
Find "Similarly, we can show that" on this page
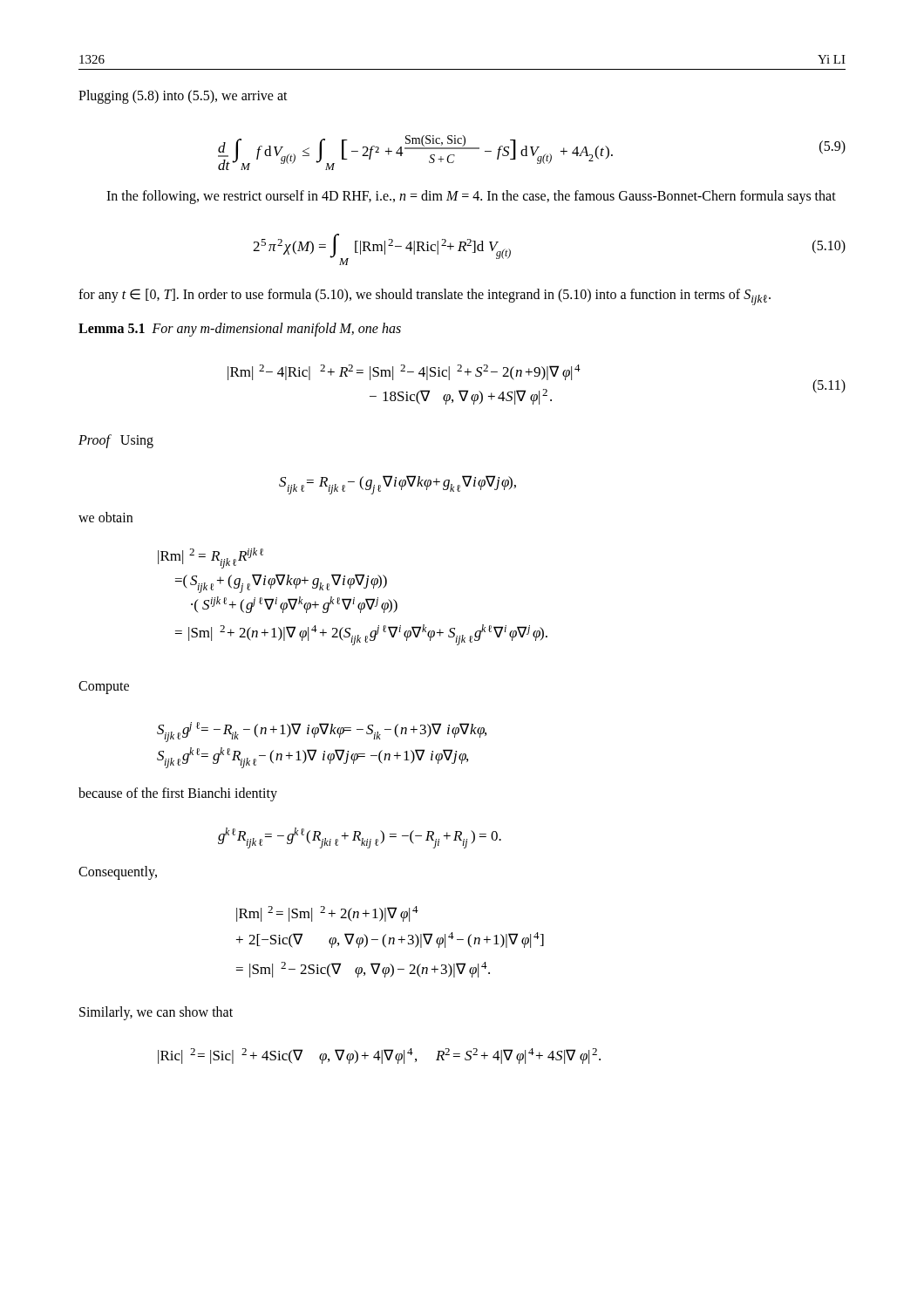(156, 1013)
